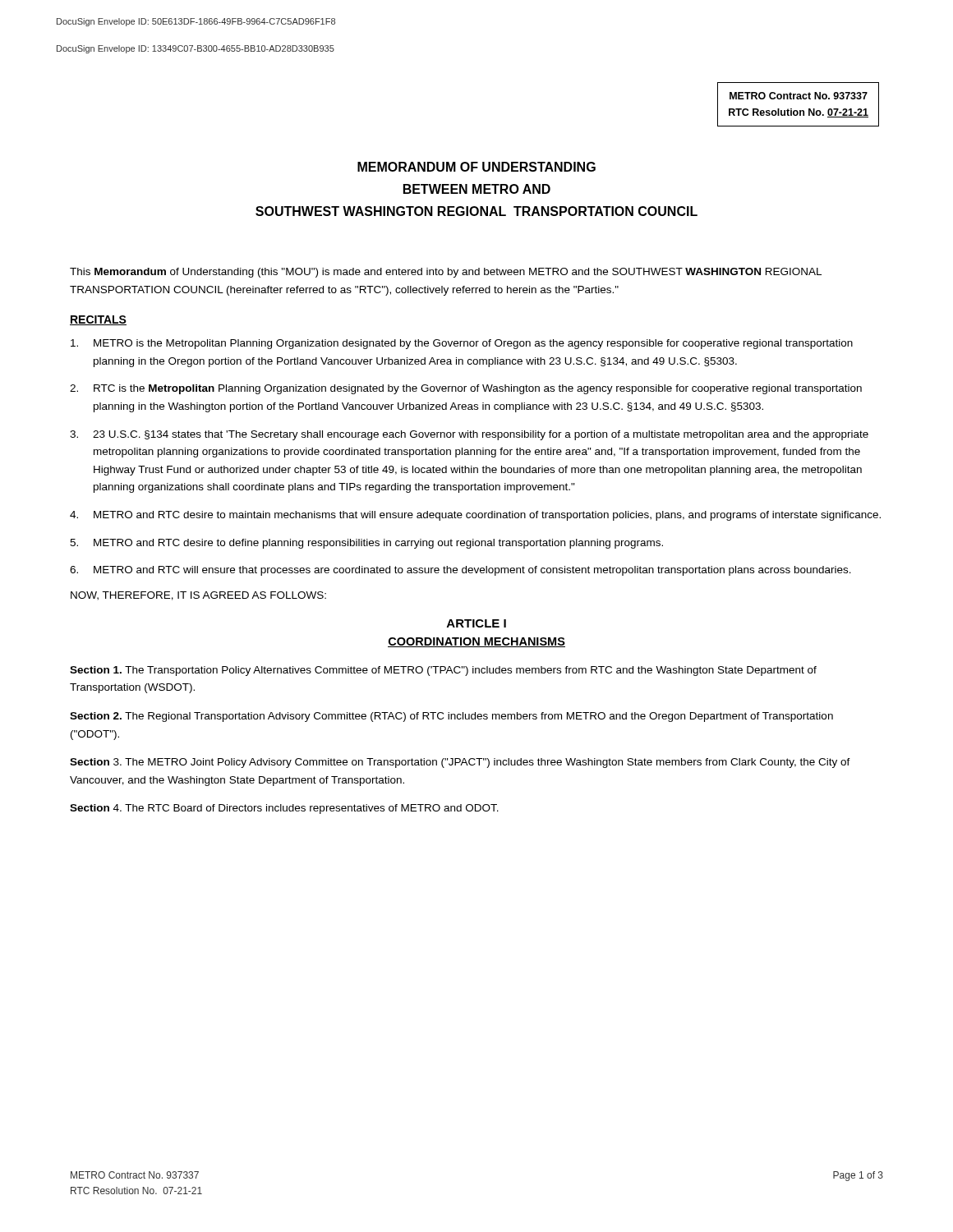Select the text block that reads "Section 3. The"
The image size is (953, 1232).
point(460,771)
